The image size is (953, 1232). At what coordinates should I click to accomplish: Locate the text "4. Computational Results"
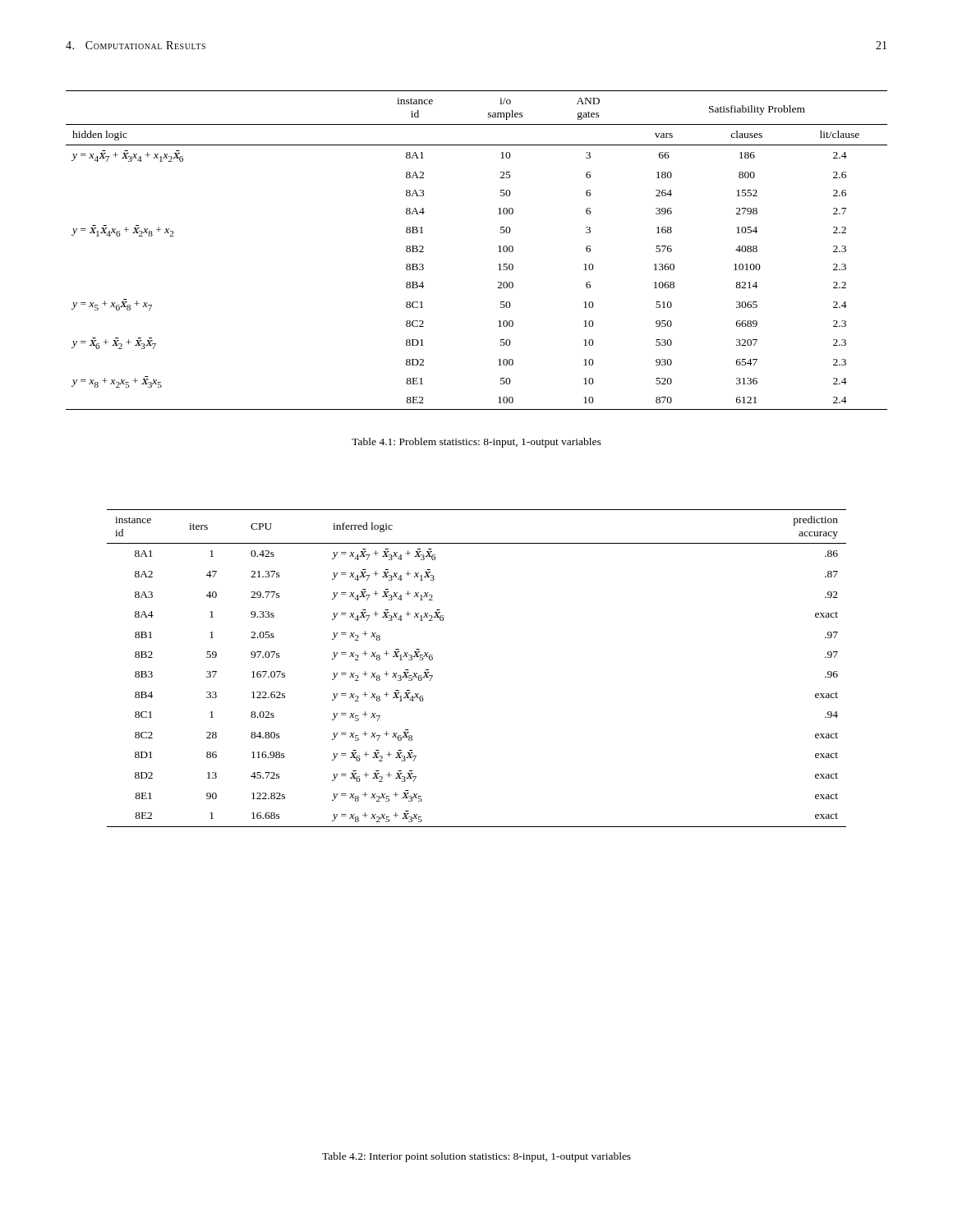(x=136, y=46)
